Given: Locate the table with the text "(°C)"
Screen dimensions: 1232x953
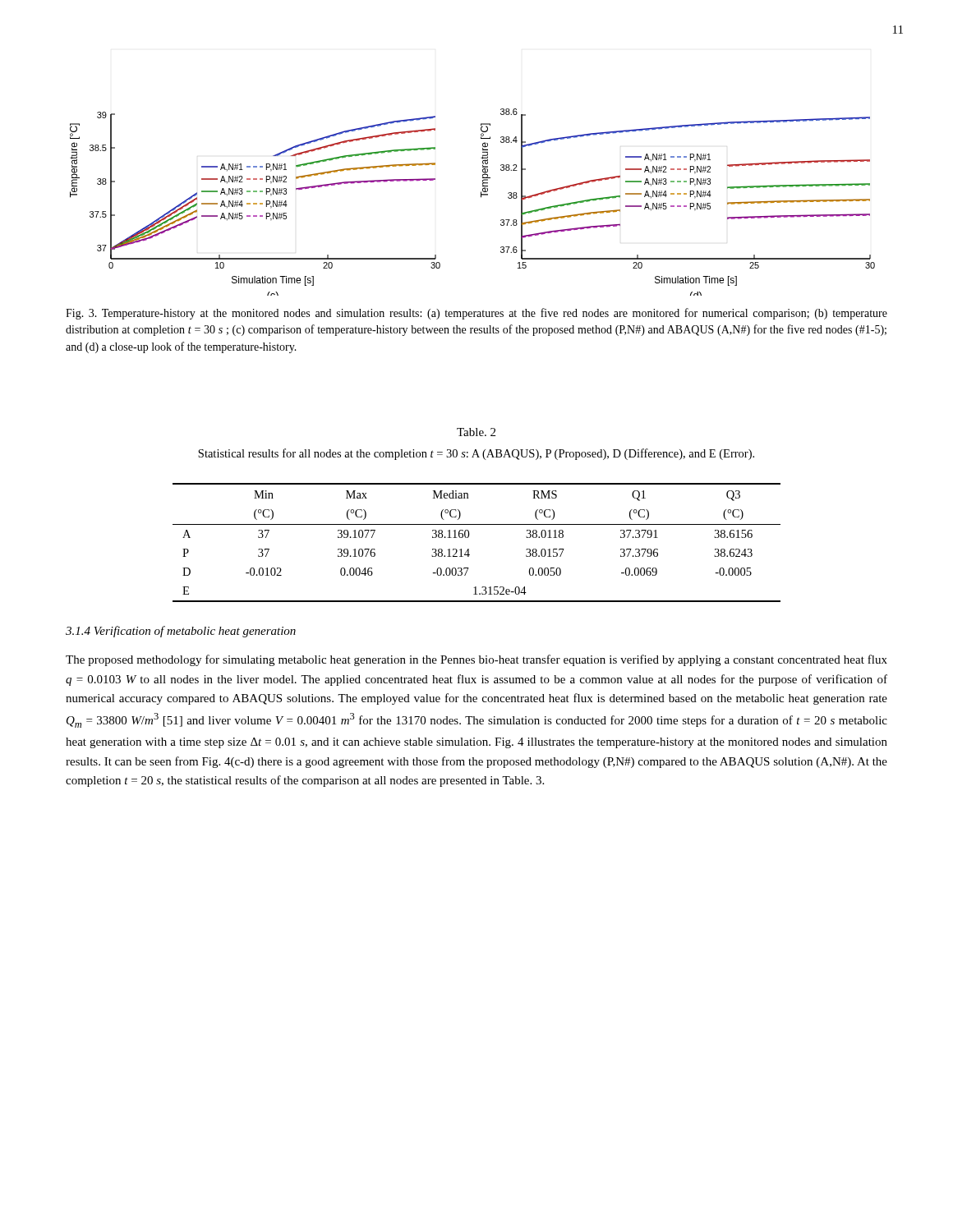Looking at the screenshot, I should [x=476, y=543].
